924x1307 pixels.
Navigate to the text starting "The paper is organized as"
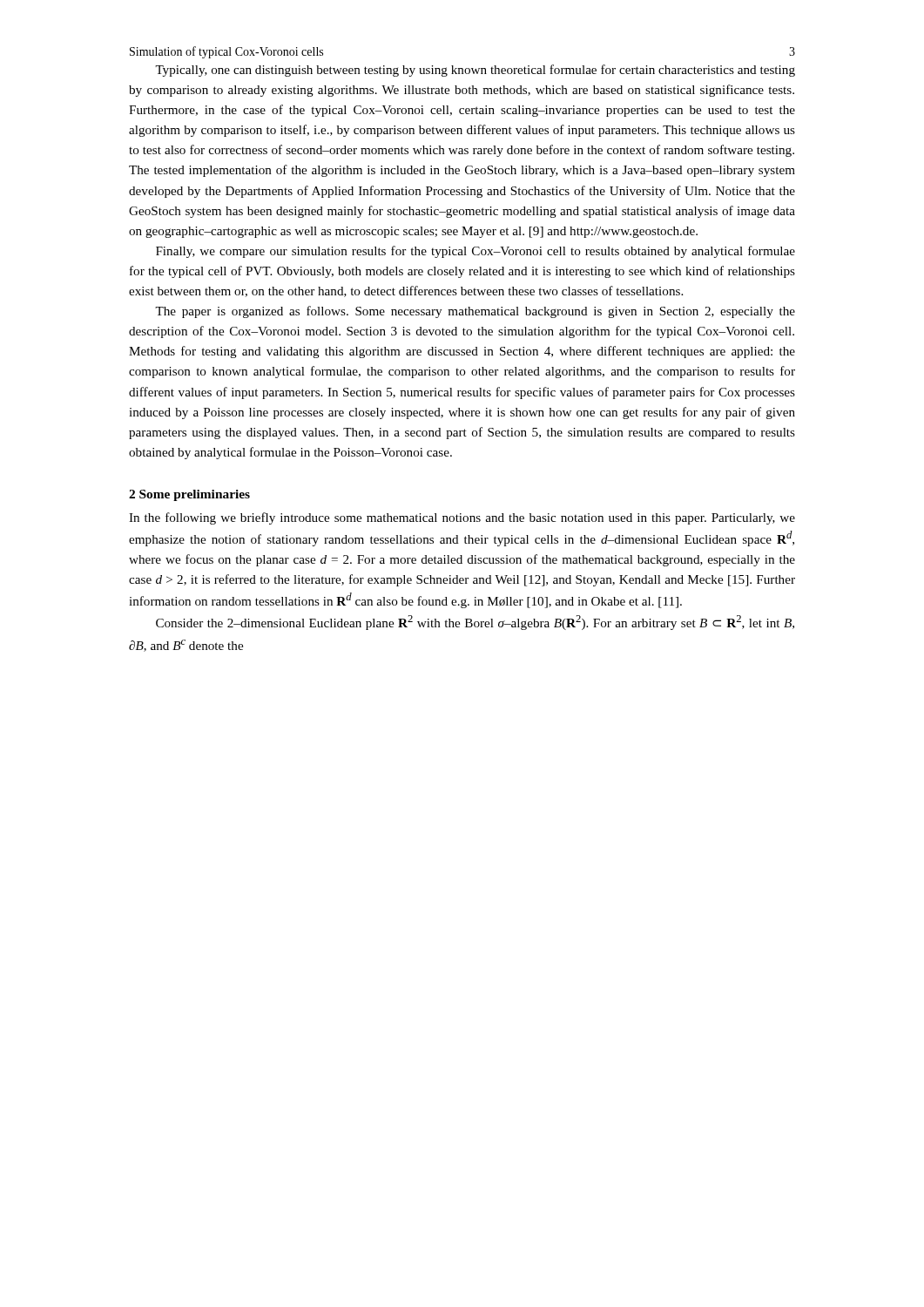pyautogui.click(x=462, y=381)
